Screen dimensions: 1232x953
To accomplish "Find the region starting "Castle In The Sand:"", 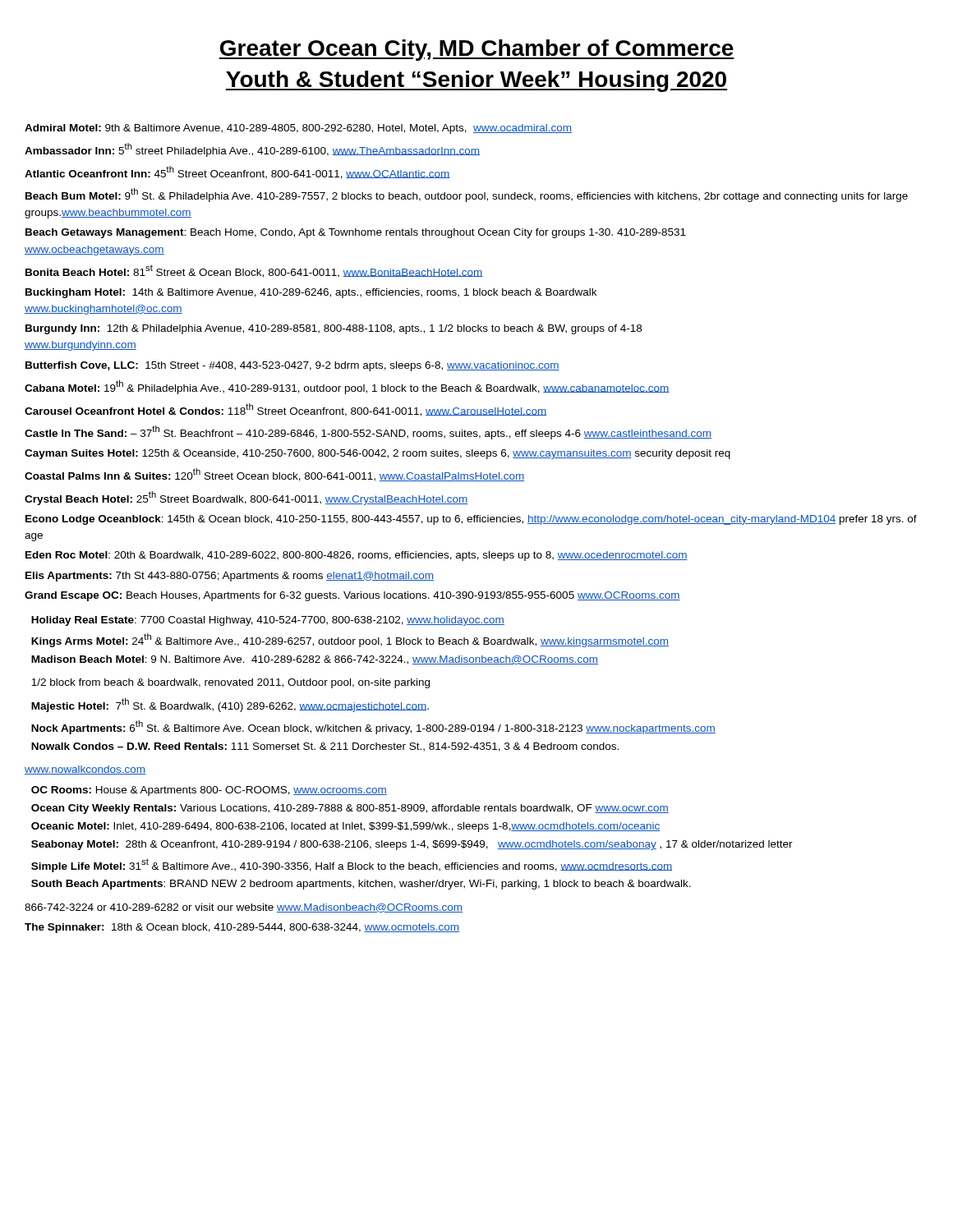I will [368, 432].
